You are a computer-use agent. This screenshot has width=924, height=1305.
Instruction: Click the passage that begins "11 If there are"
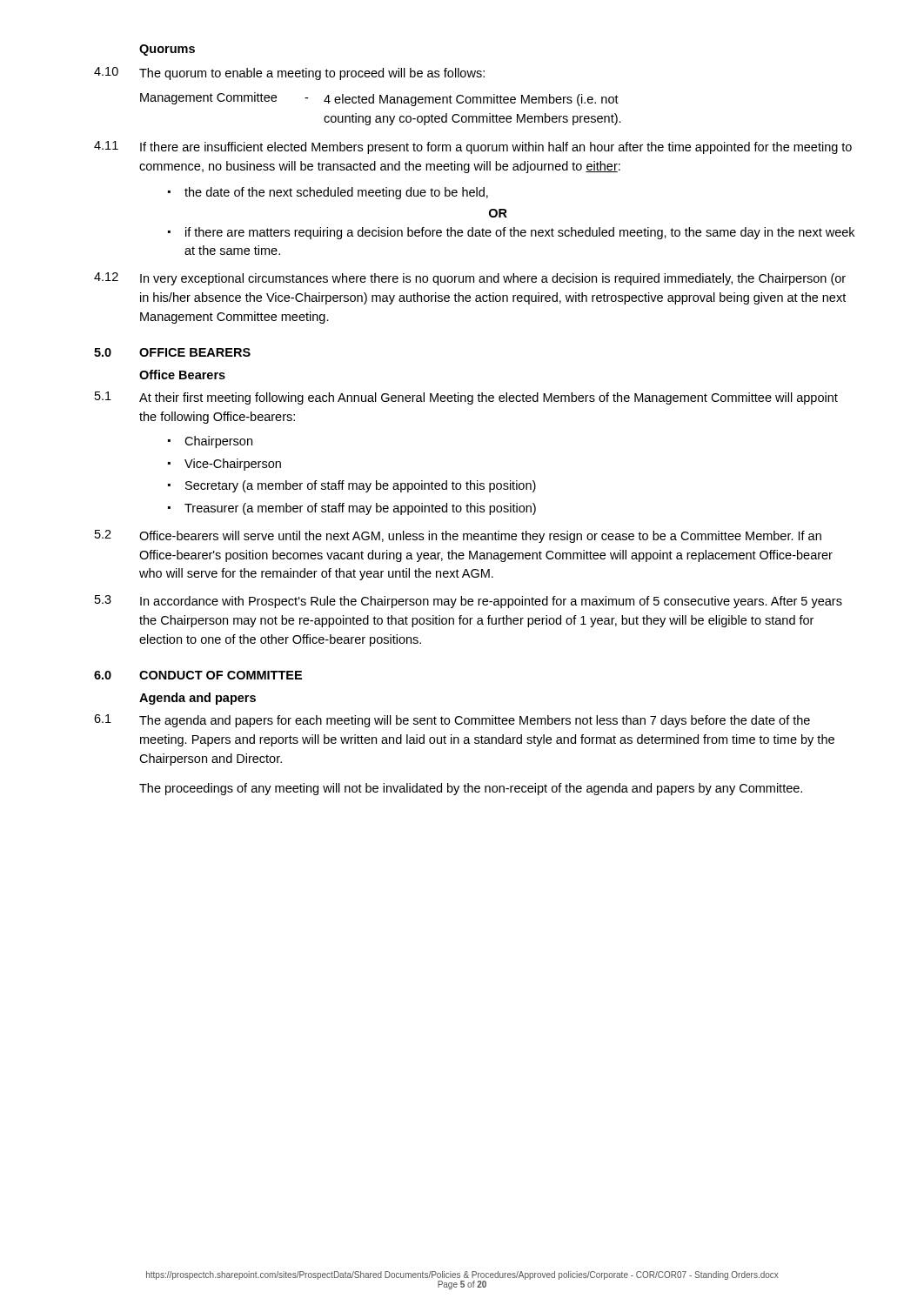pyautogui.click(x=475, y=158)
